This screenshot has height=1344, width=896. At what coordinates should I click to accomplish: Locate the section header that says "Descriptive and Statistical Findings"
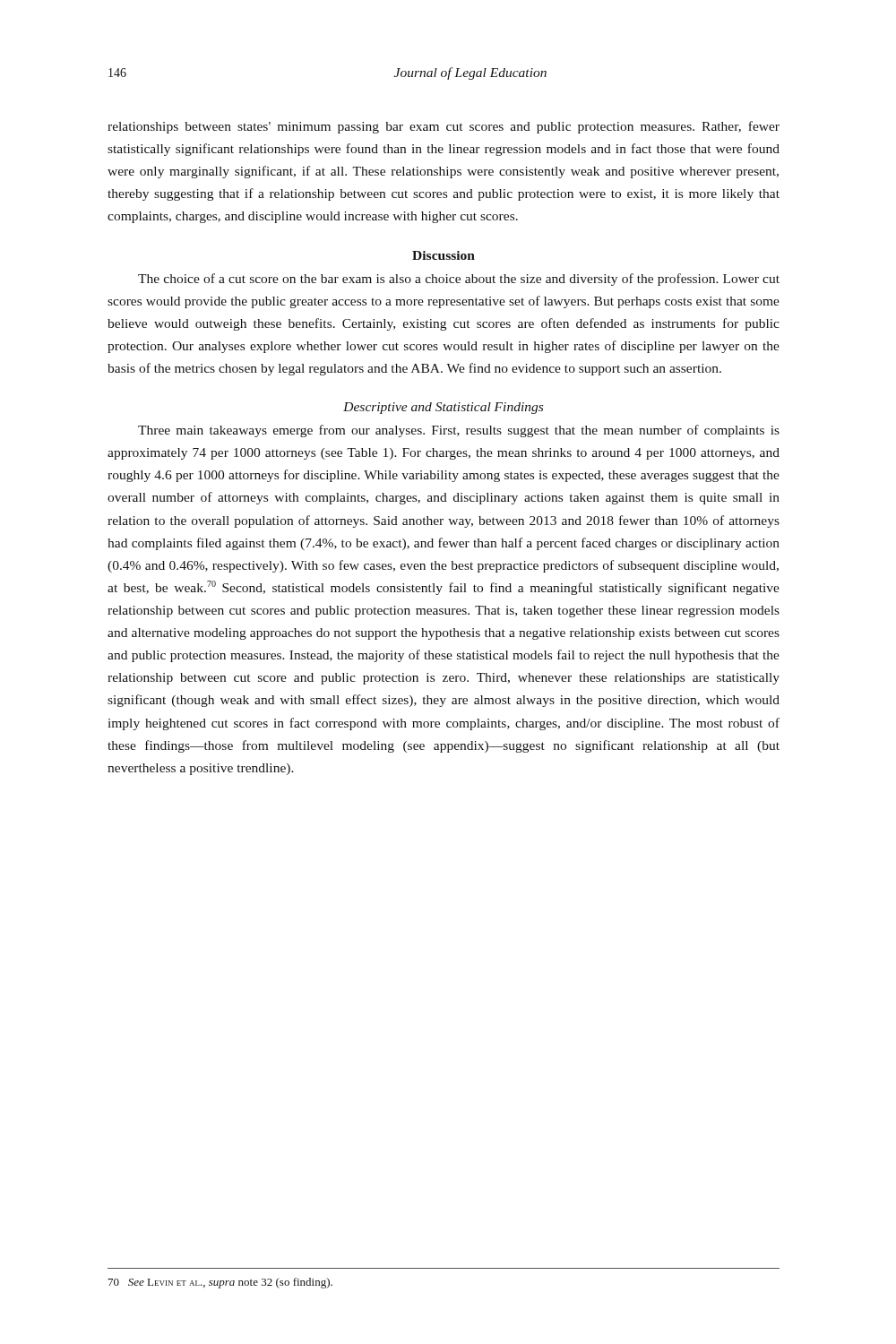tap(444, 406)
